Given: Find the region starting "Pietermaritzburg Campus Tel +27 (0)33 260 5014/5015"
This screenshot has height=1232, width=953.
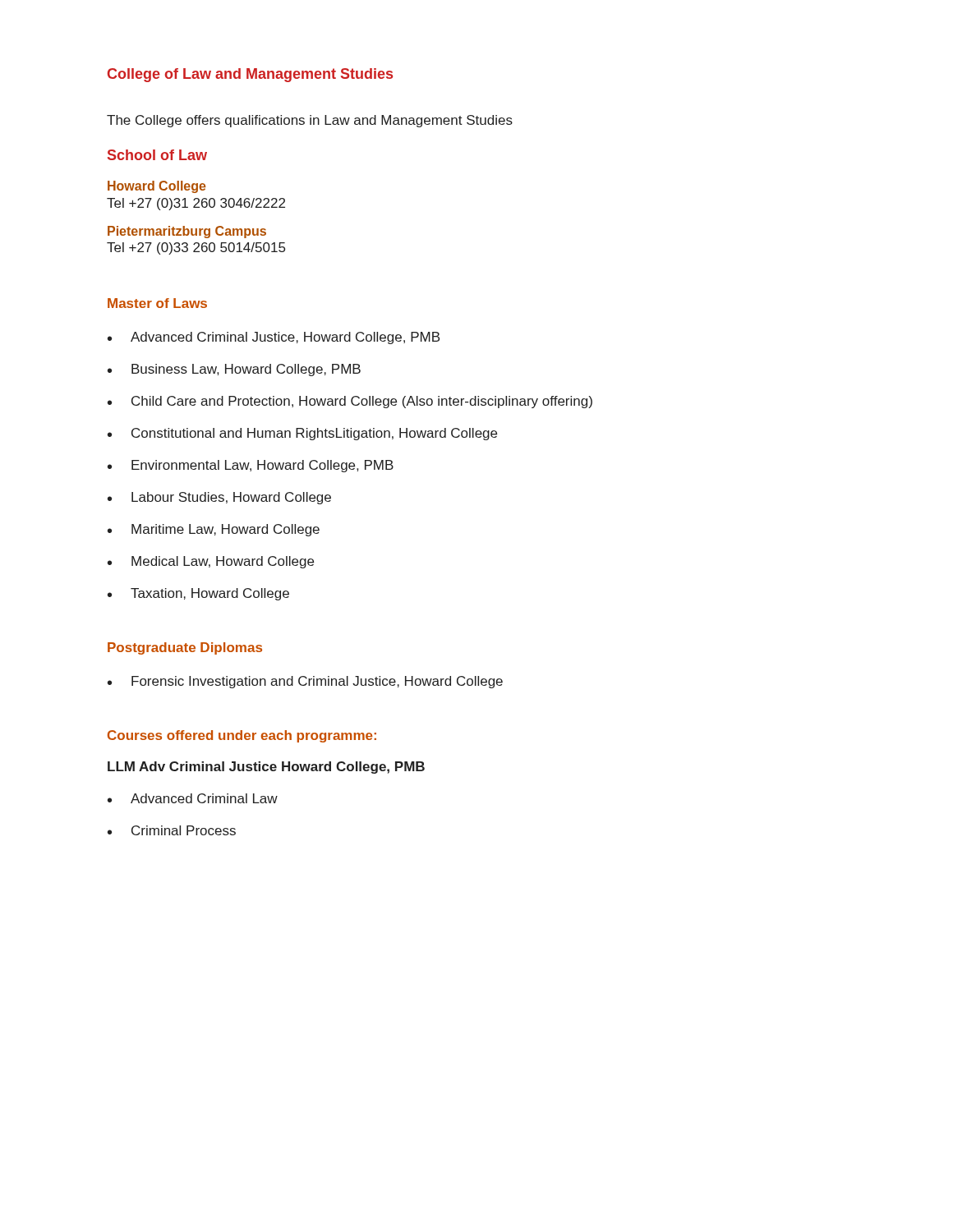Looking at the screenshot, I should tap(196, 240).
